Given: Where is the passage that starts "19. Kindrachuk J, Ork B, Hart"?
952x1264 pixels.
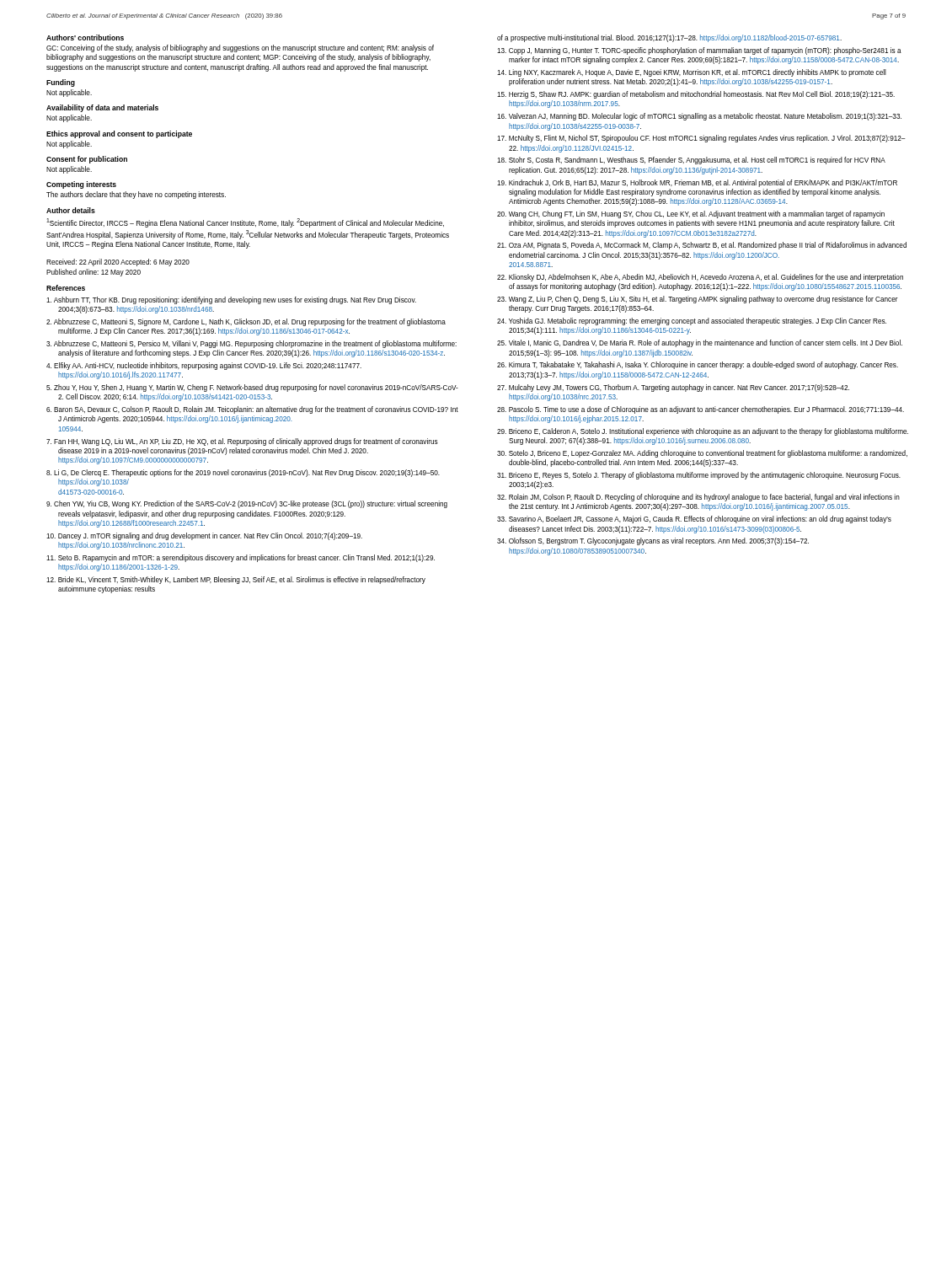Looking at the screenshot, I should point(697,192).
